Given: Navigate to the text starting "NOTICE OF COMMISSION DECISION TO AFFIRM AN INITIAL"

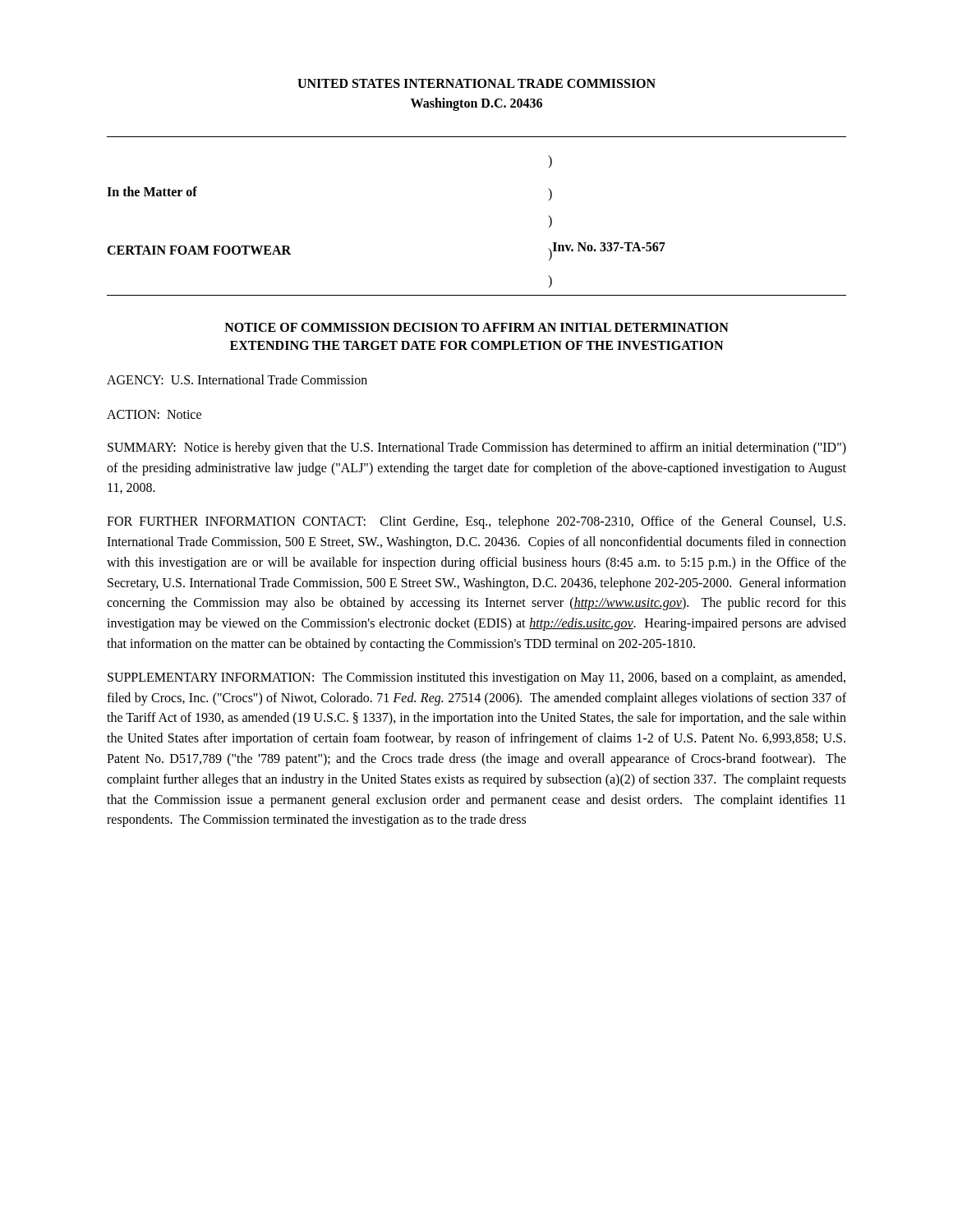Looking at the screenshot, I should coord(476,336).
